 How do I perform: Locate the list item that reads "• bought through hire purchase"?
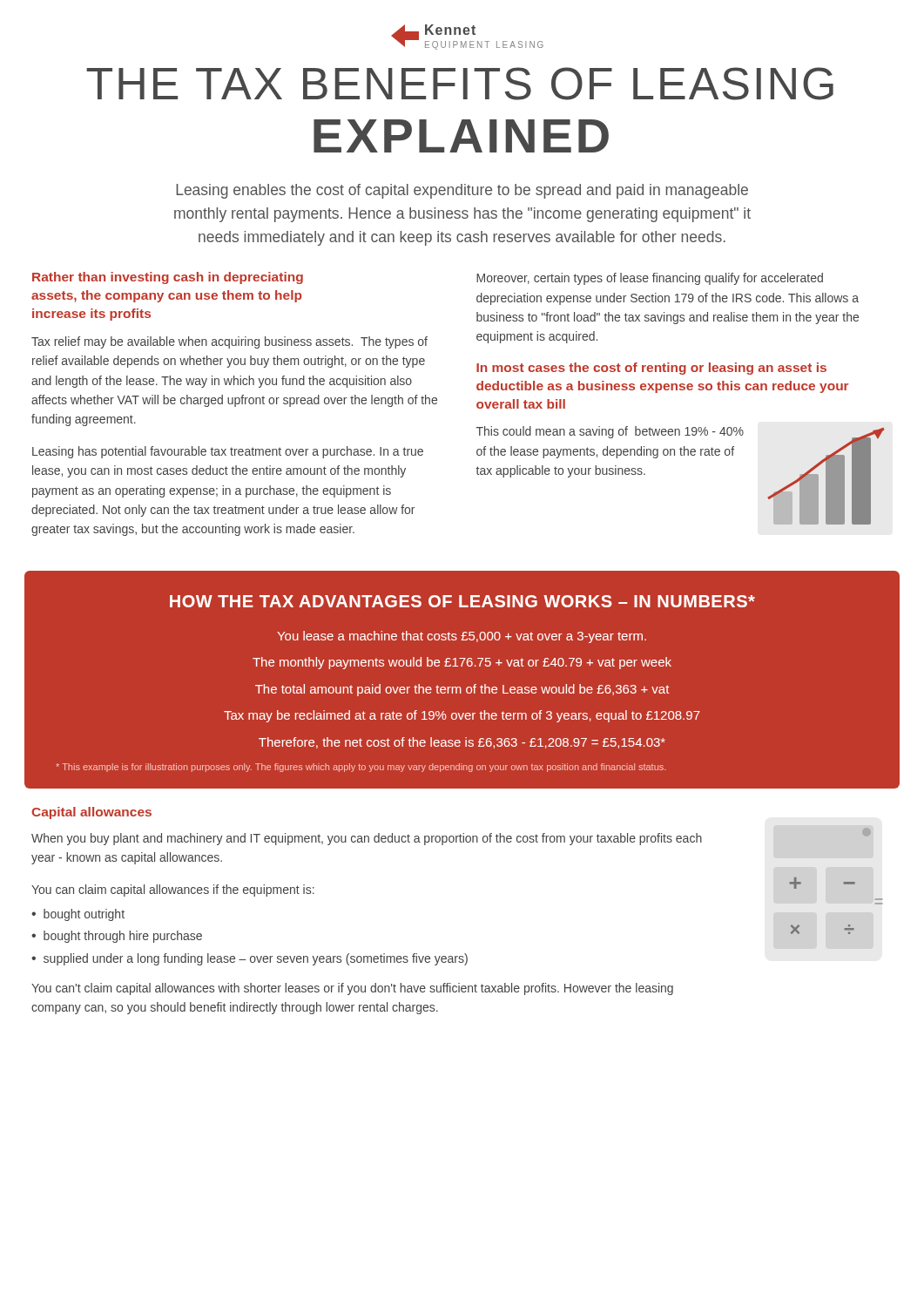117,936
